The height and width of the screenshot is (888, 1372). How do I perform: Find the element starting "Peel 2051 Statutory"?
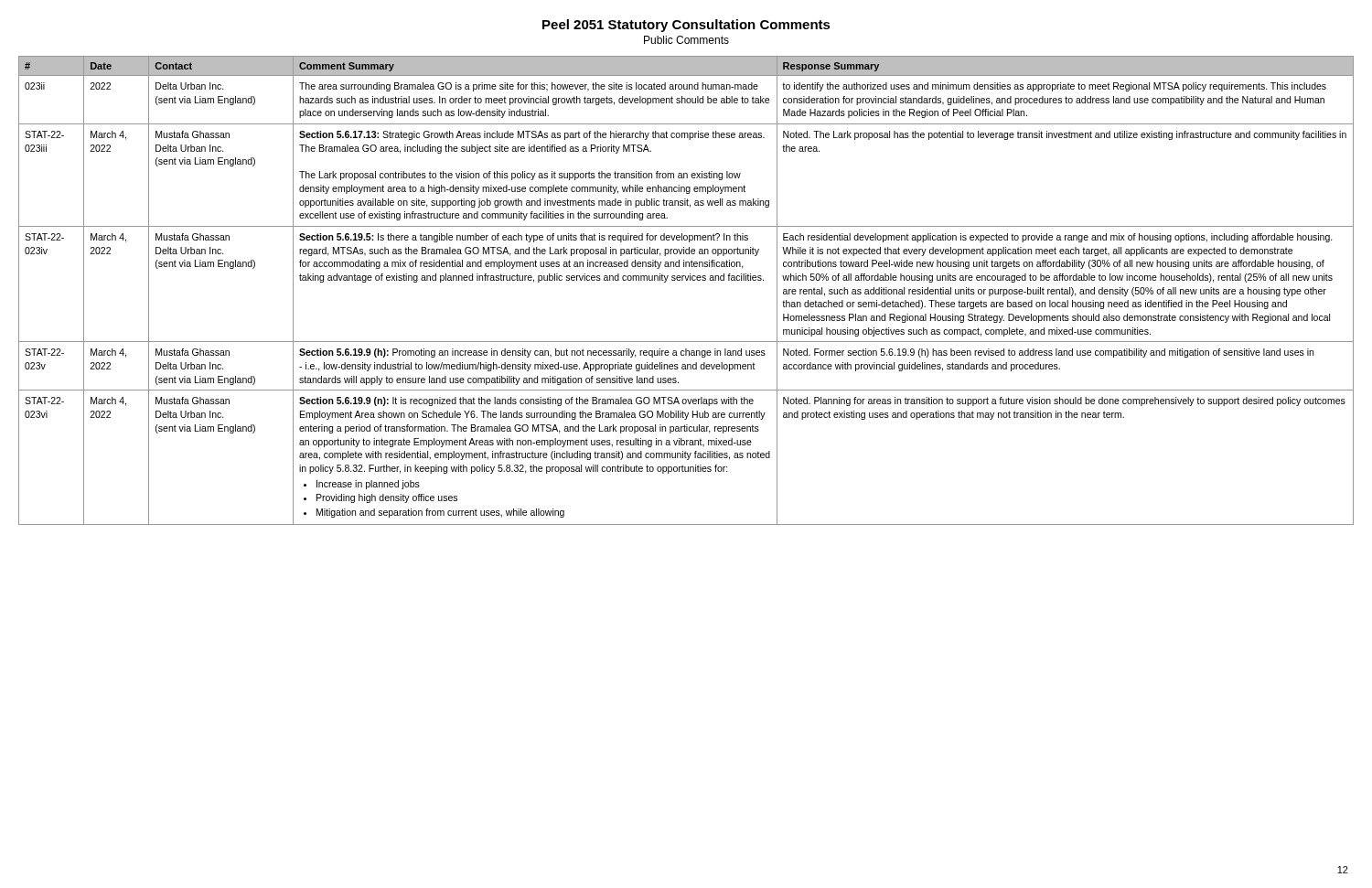(686, 24)
